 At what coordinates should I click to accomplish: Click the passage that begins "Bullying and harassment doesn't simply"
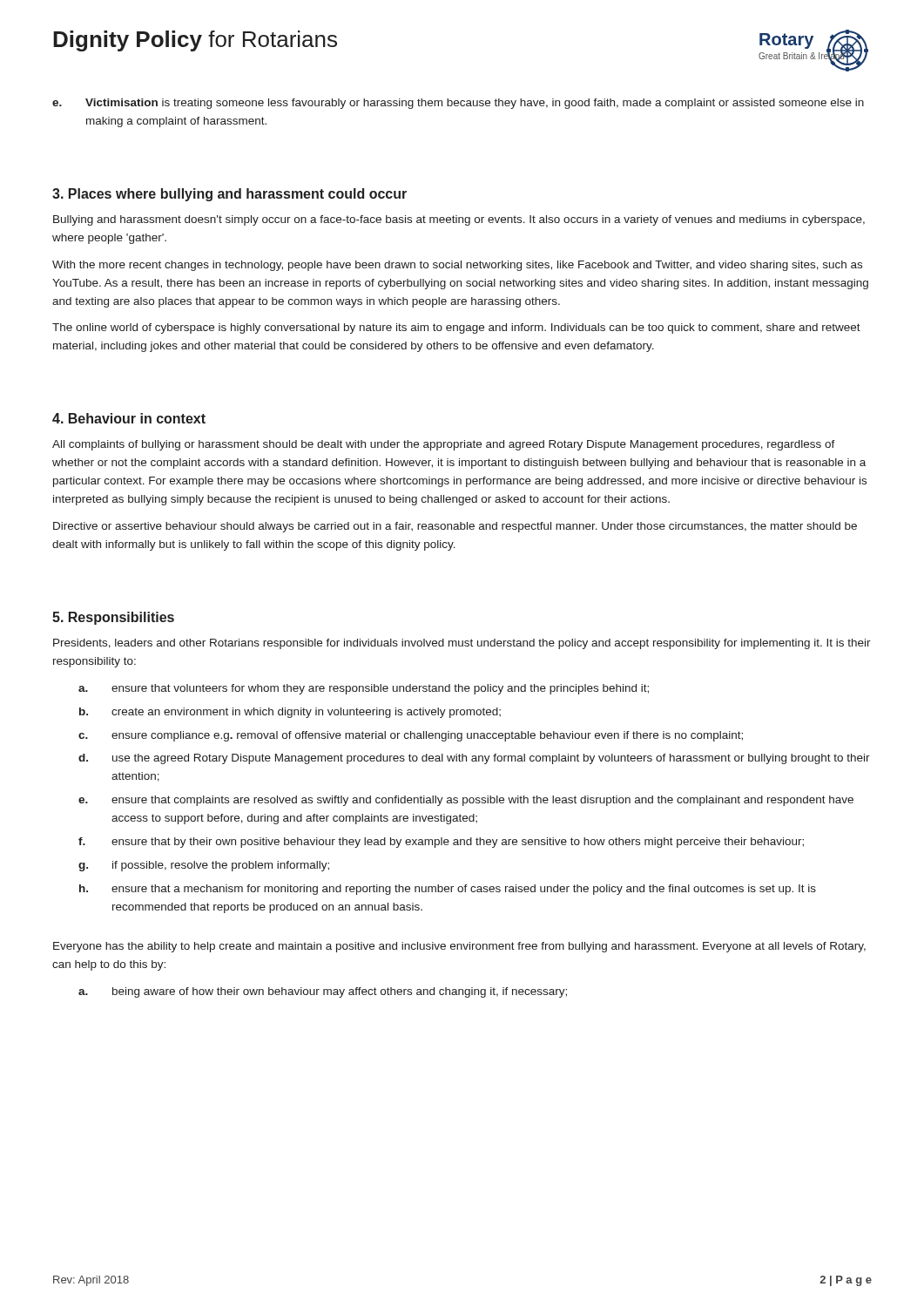coord(459,228)
